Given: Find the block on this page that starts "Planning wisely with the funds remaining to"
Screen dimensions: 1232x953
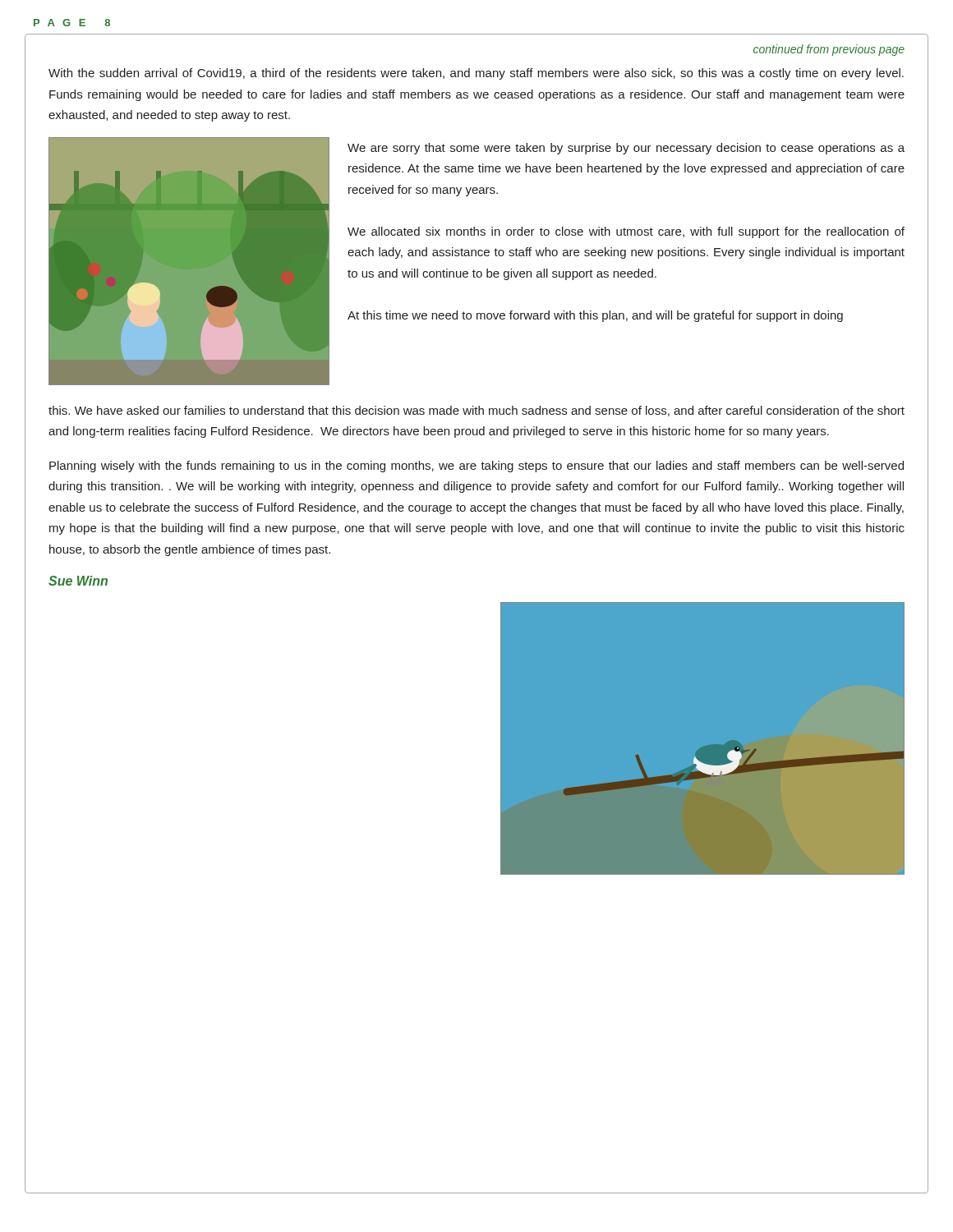Looking at the screenshot, I should click(x=476, y=507).
